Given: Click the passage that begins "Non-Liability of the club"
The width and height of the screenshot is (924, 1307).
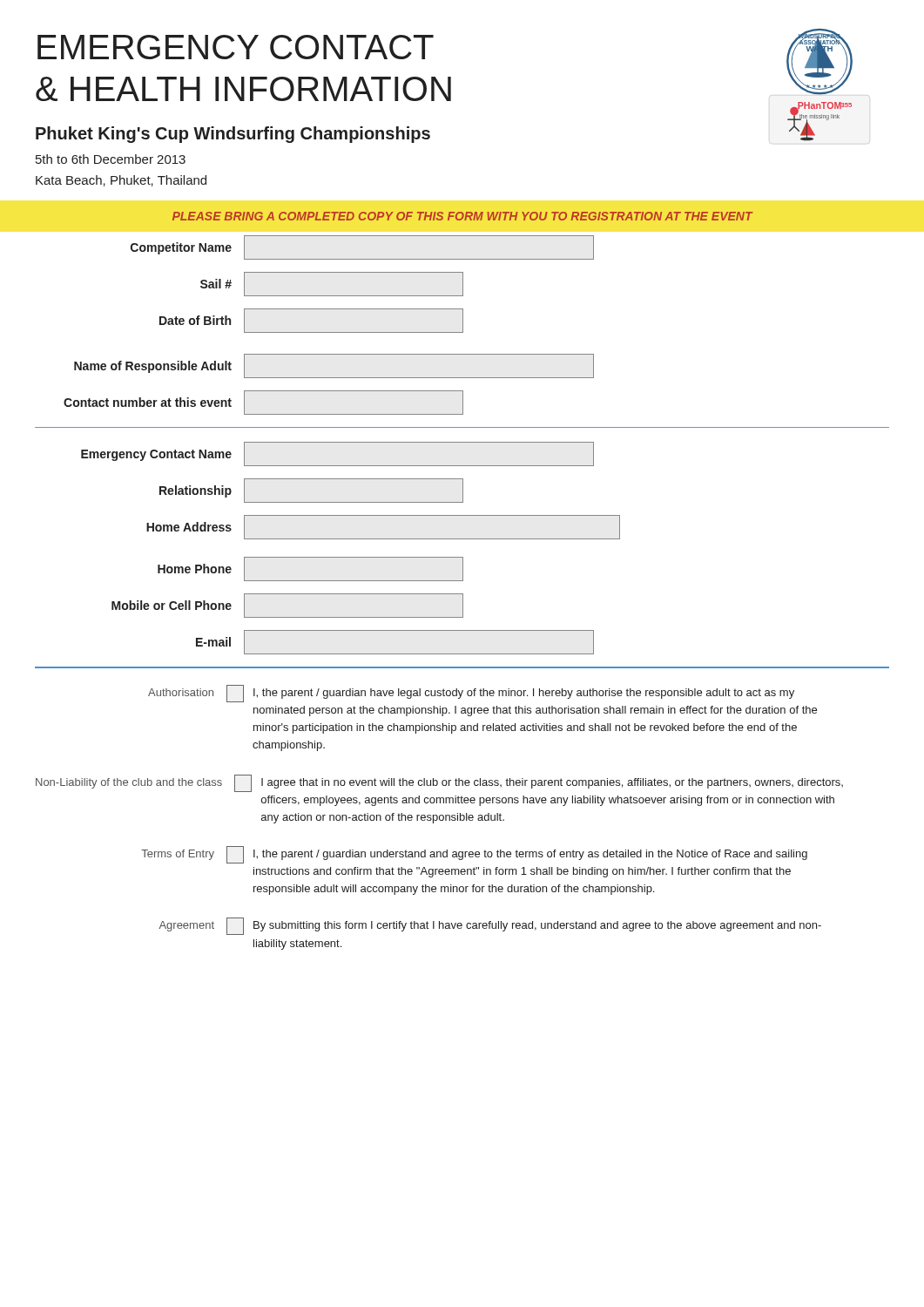Looking at the screenshot, I should coord(444,800).
